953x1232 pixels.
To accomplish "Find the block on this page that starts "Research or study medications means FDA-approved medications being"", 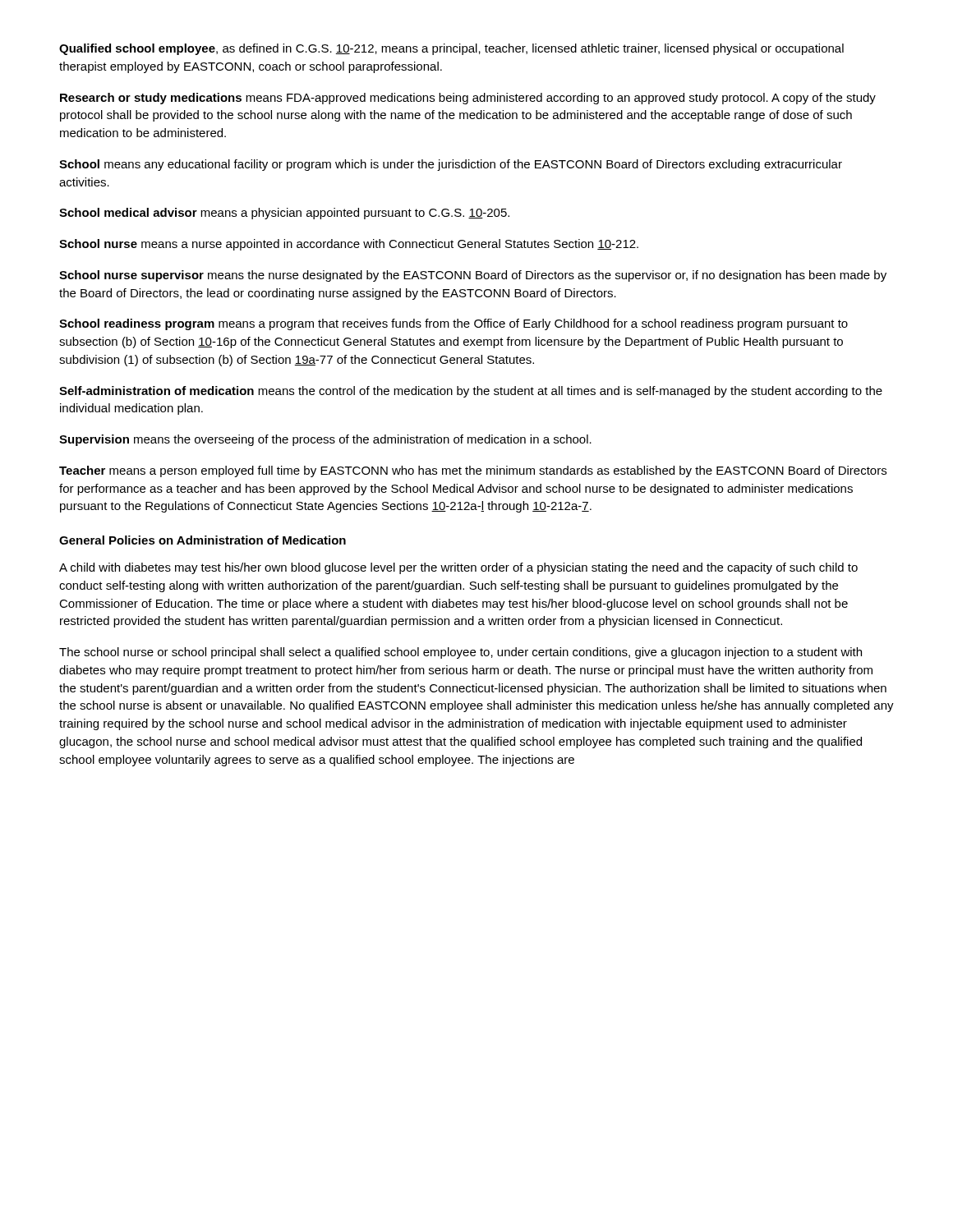I will [467, 115].
